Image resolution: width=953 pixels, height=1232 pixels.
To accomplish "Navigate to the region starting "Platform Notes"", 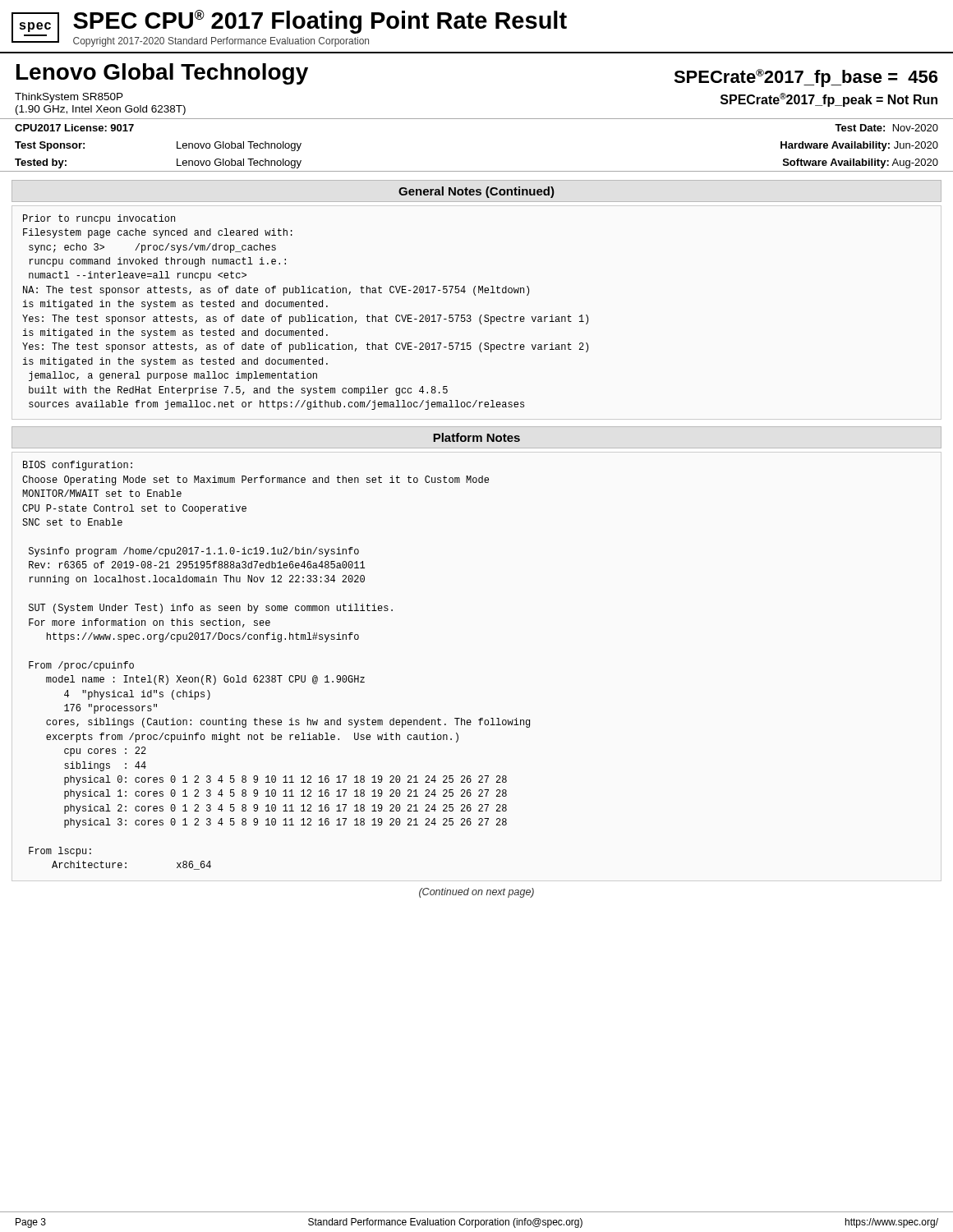I will tap(476, 438).
